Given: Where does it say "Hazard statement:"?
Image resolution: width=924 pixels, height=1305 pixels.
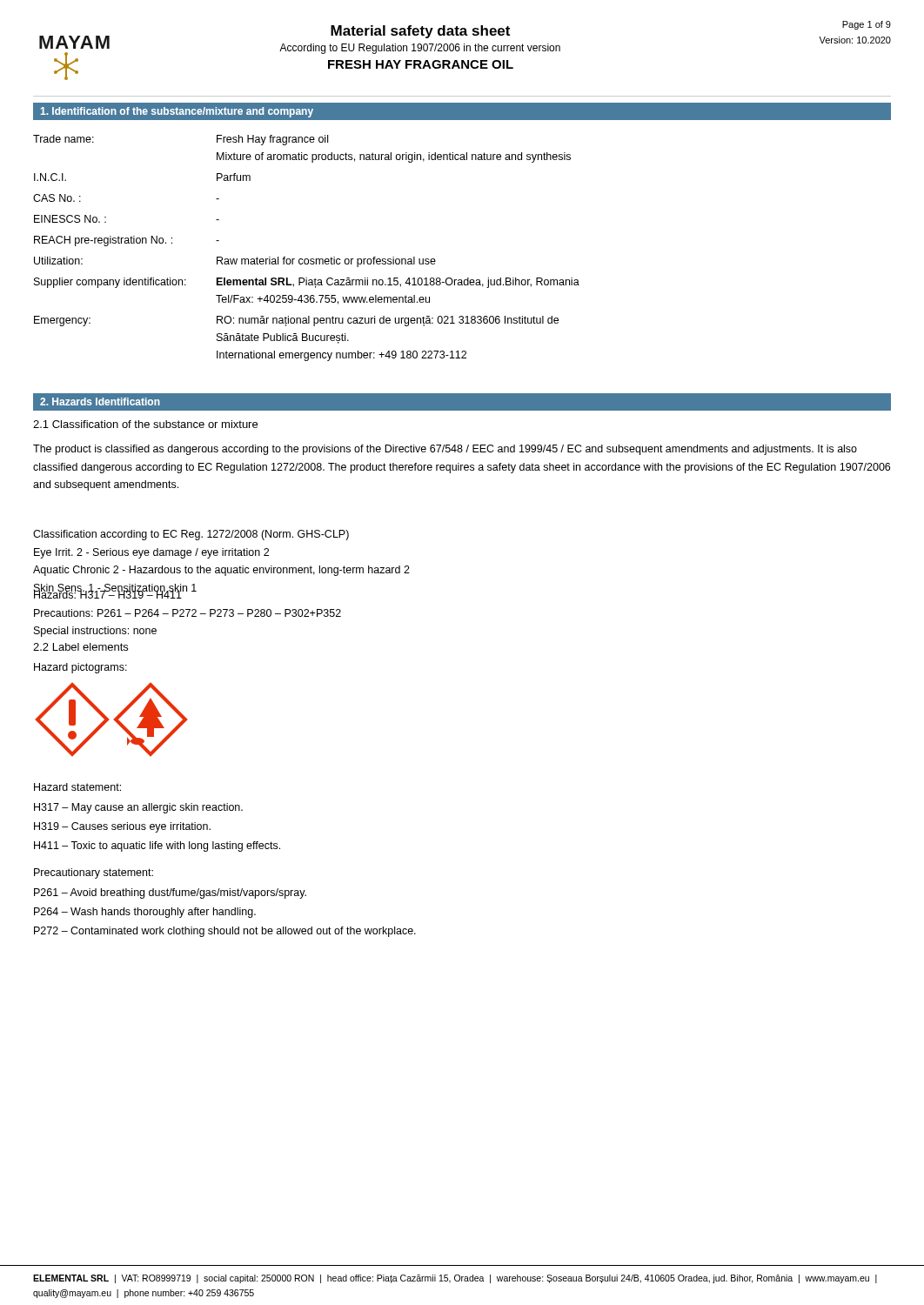Looking at the screenshot, I should 78,787.
